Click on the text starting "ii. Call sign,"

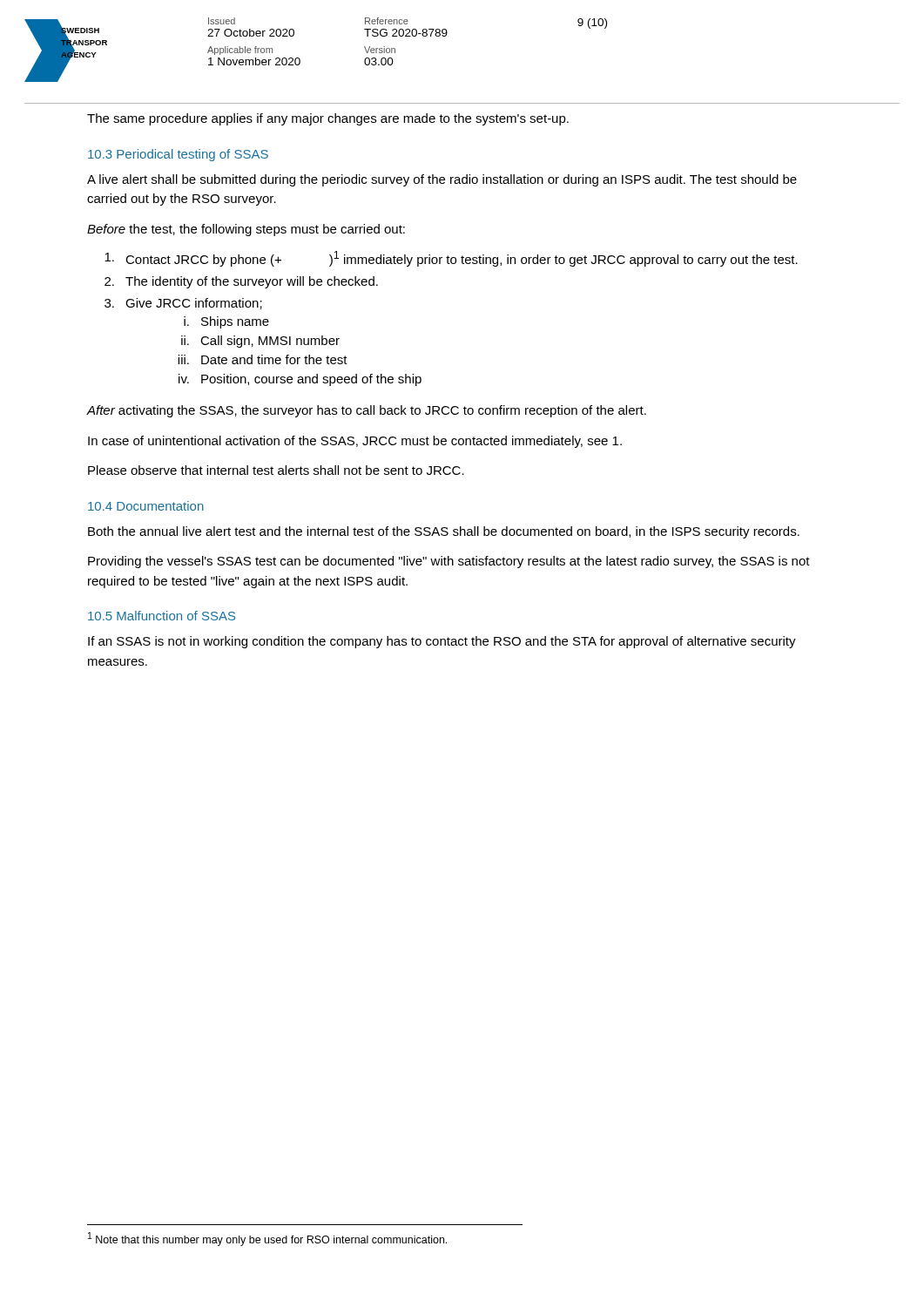pos(260,342)
